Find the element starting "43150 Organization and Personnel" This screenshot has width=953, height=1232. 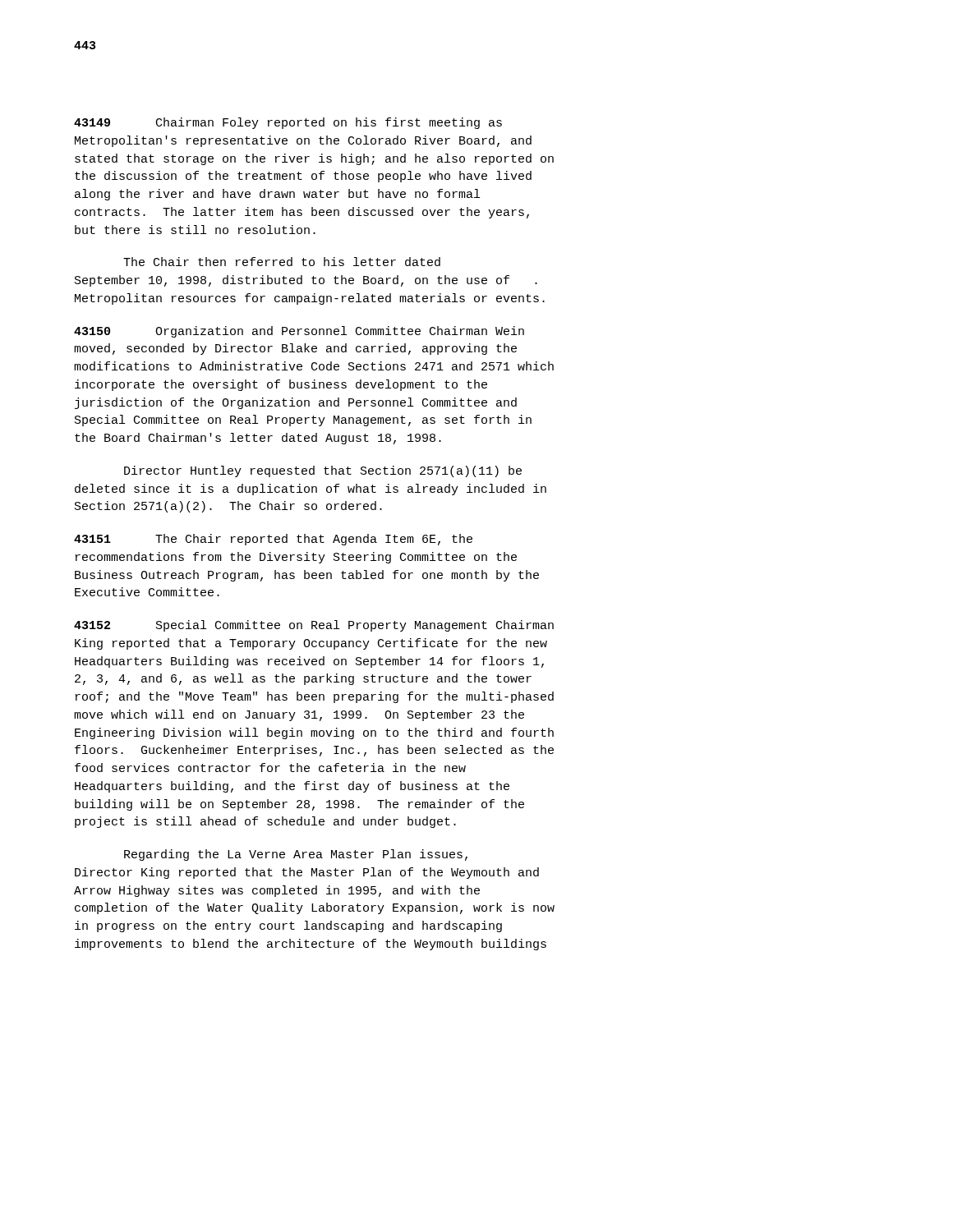click(314, 385)
